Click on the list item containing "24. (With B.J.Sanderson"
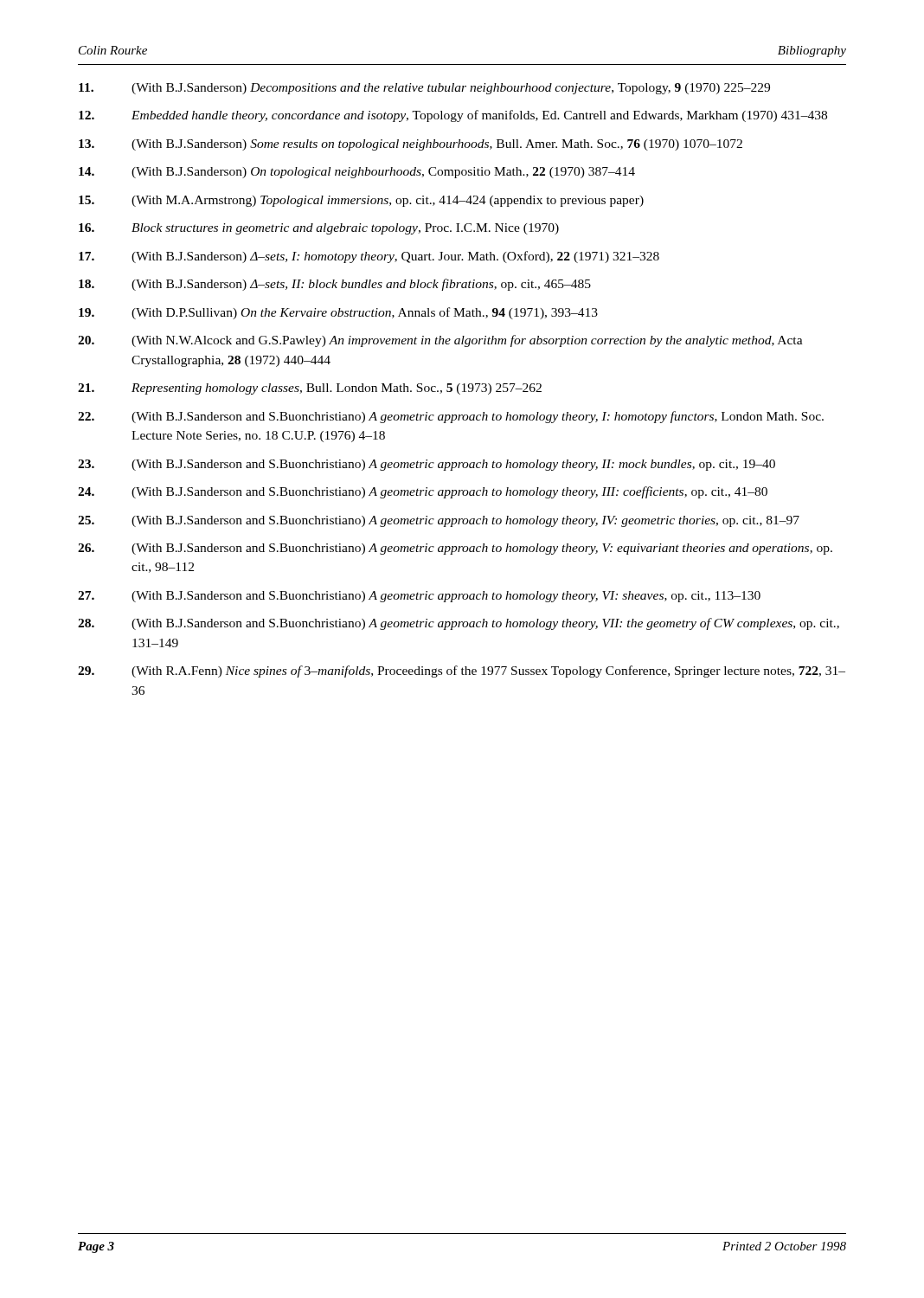This screenshot has width=924, height=1298. click(x=462, y=492)
